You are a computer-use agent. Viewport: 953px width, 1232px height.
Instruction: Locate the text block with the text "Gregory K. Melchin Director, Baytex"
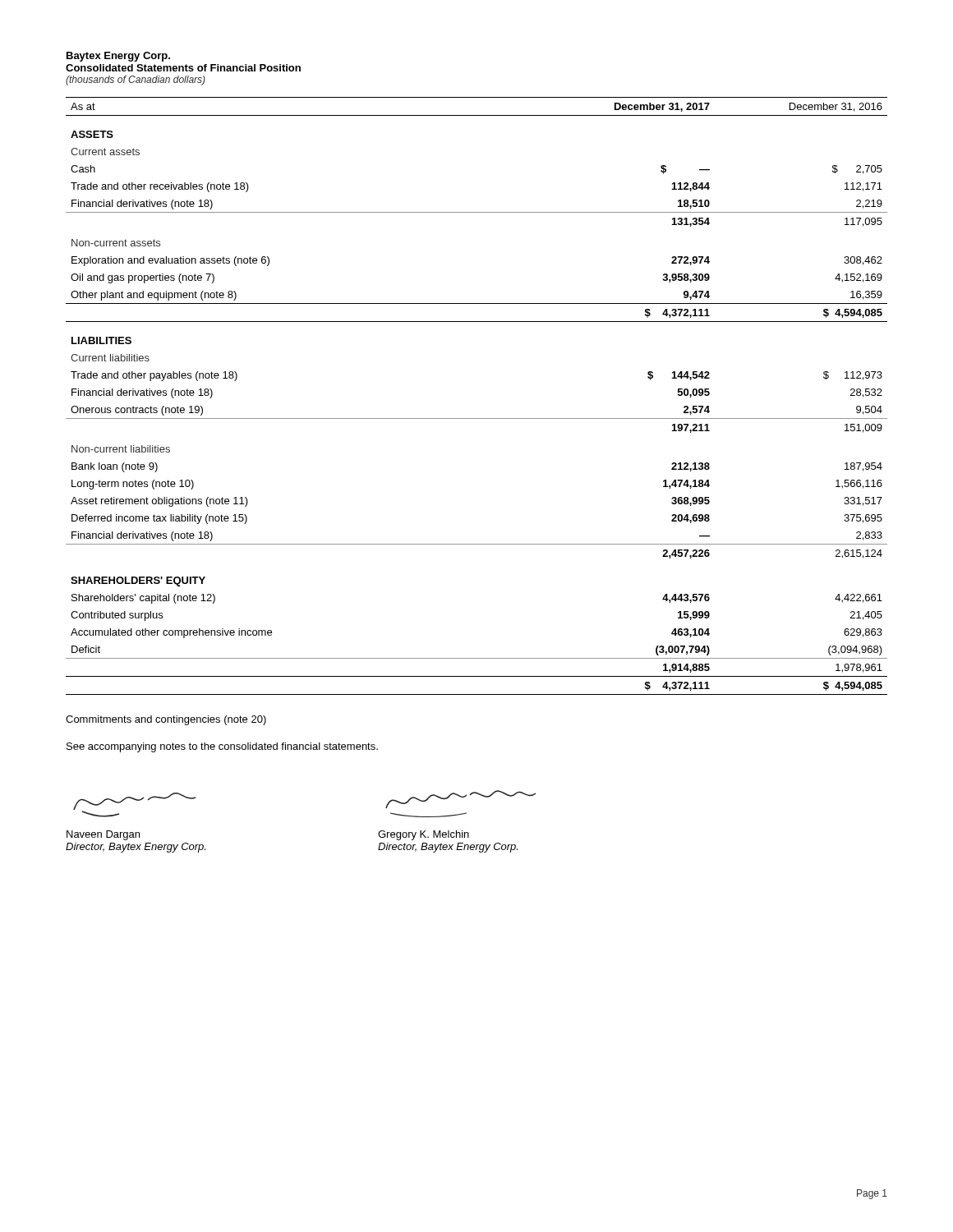coord(460,815)
